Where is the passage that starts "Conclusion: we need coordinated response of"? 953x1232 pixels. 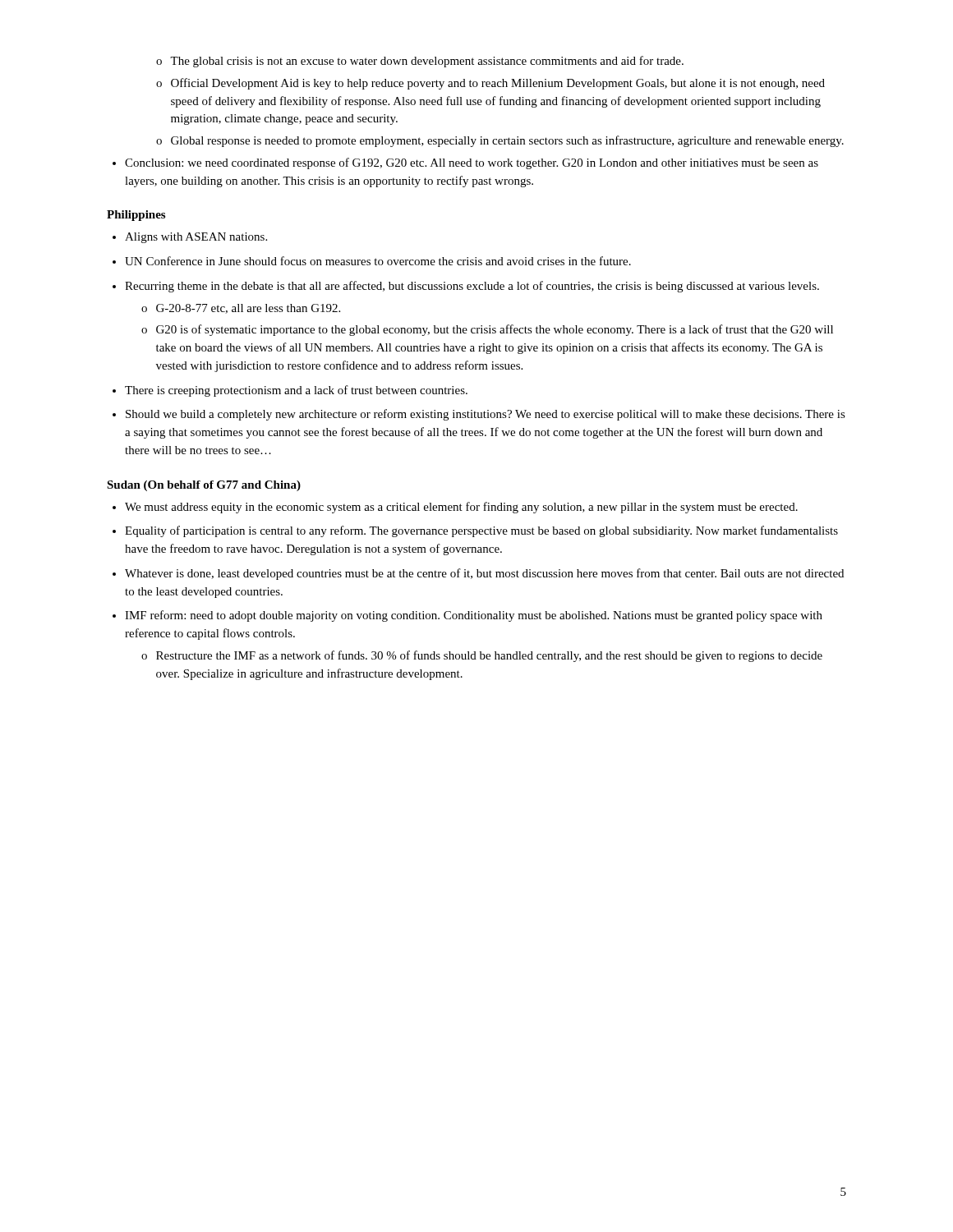(x=476, y=172)
